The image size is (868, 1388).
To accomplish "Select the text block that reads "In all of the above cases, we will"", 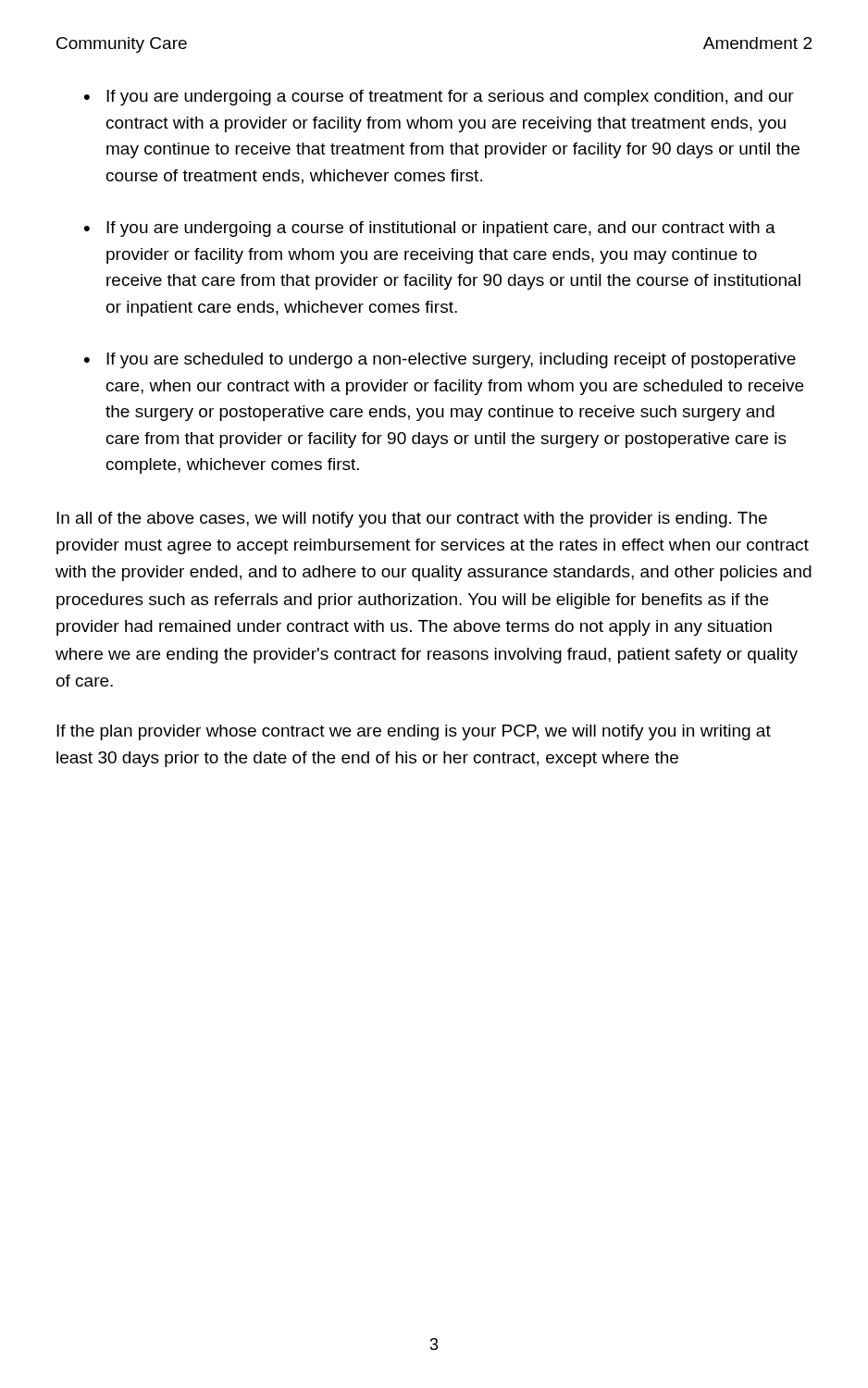I will coord(434,599).
